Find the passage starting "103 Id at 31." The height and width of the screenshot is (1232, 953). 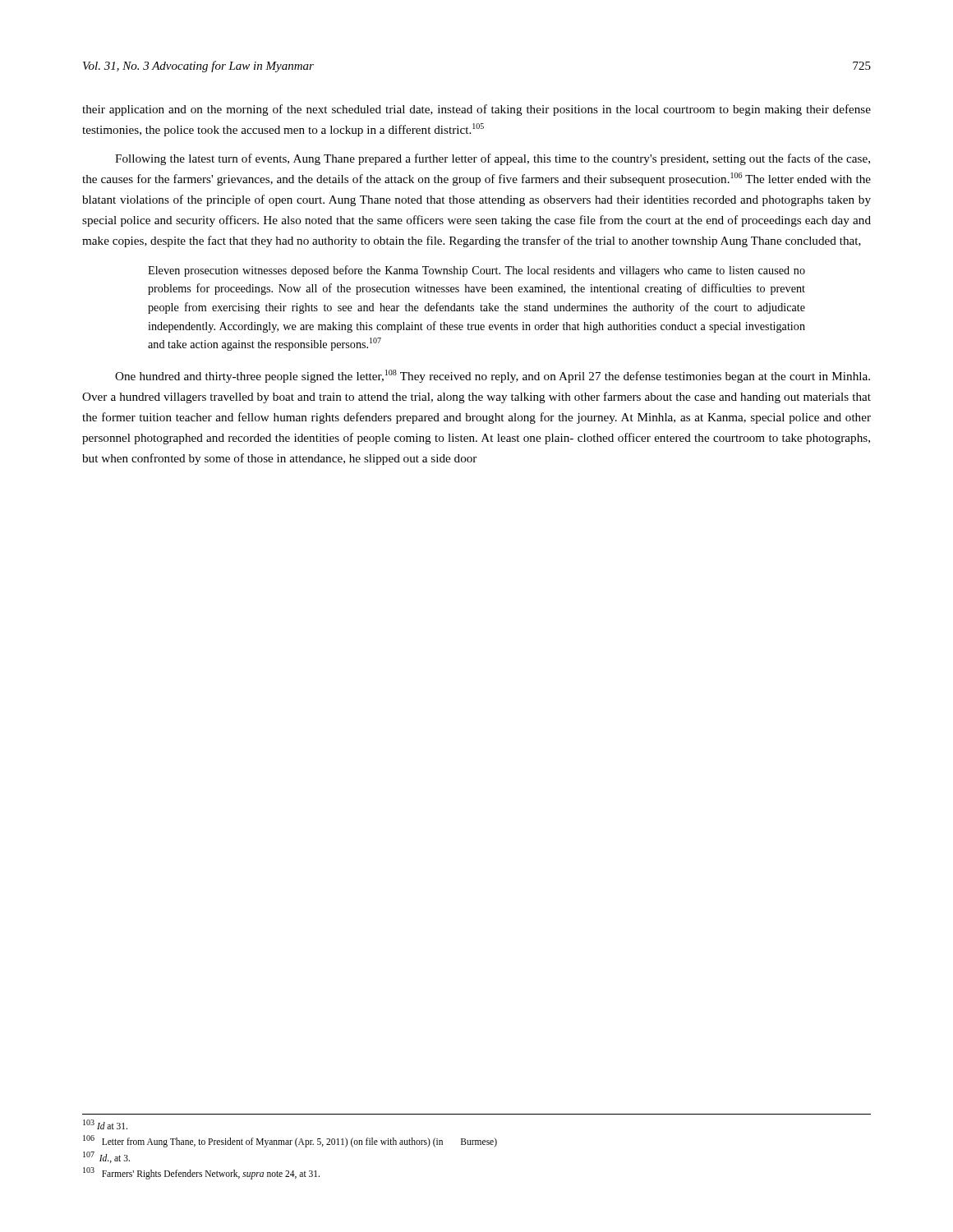coord(105,1125)
